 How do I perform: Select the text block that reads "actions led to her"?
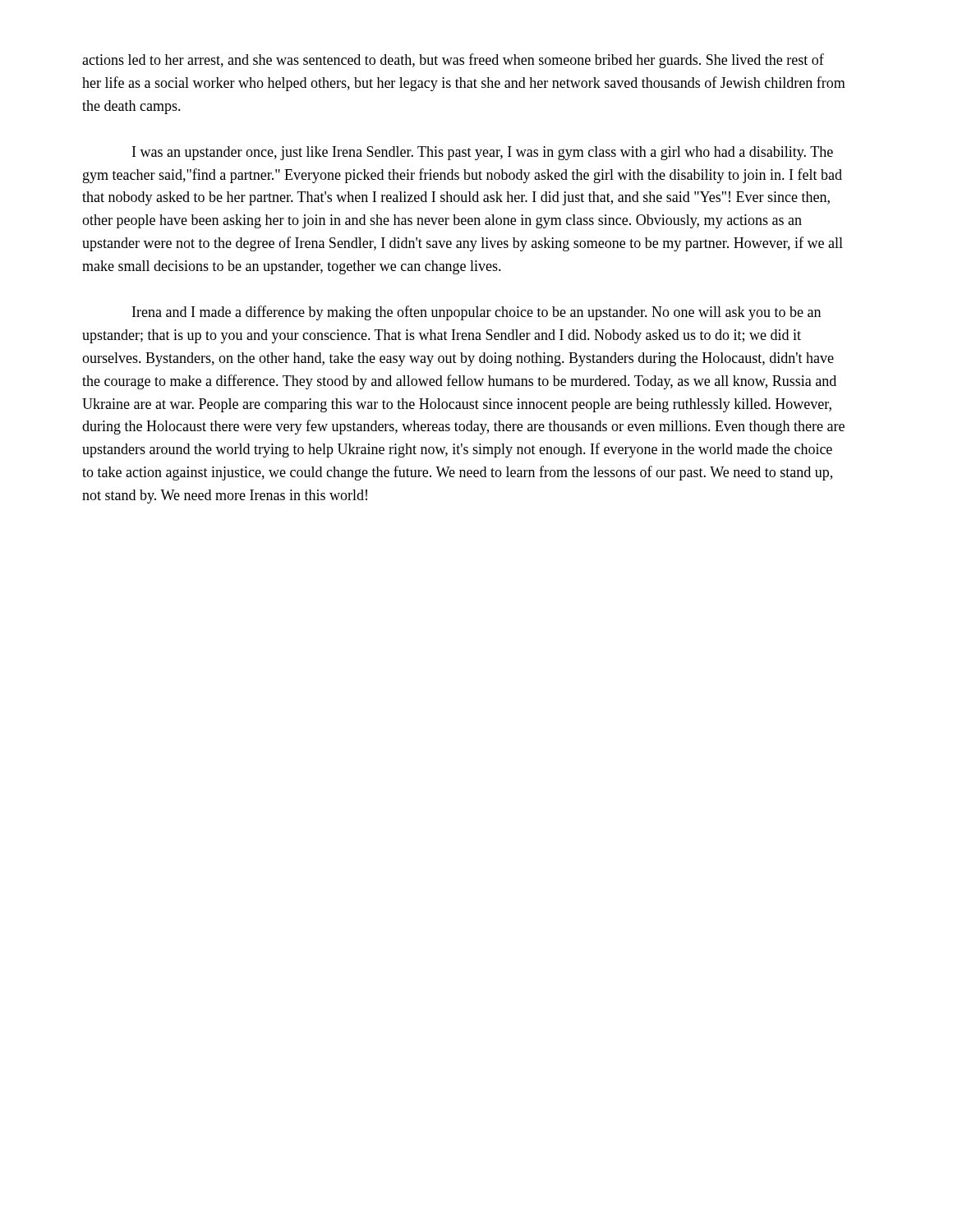point(464,84)
